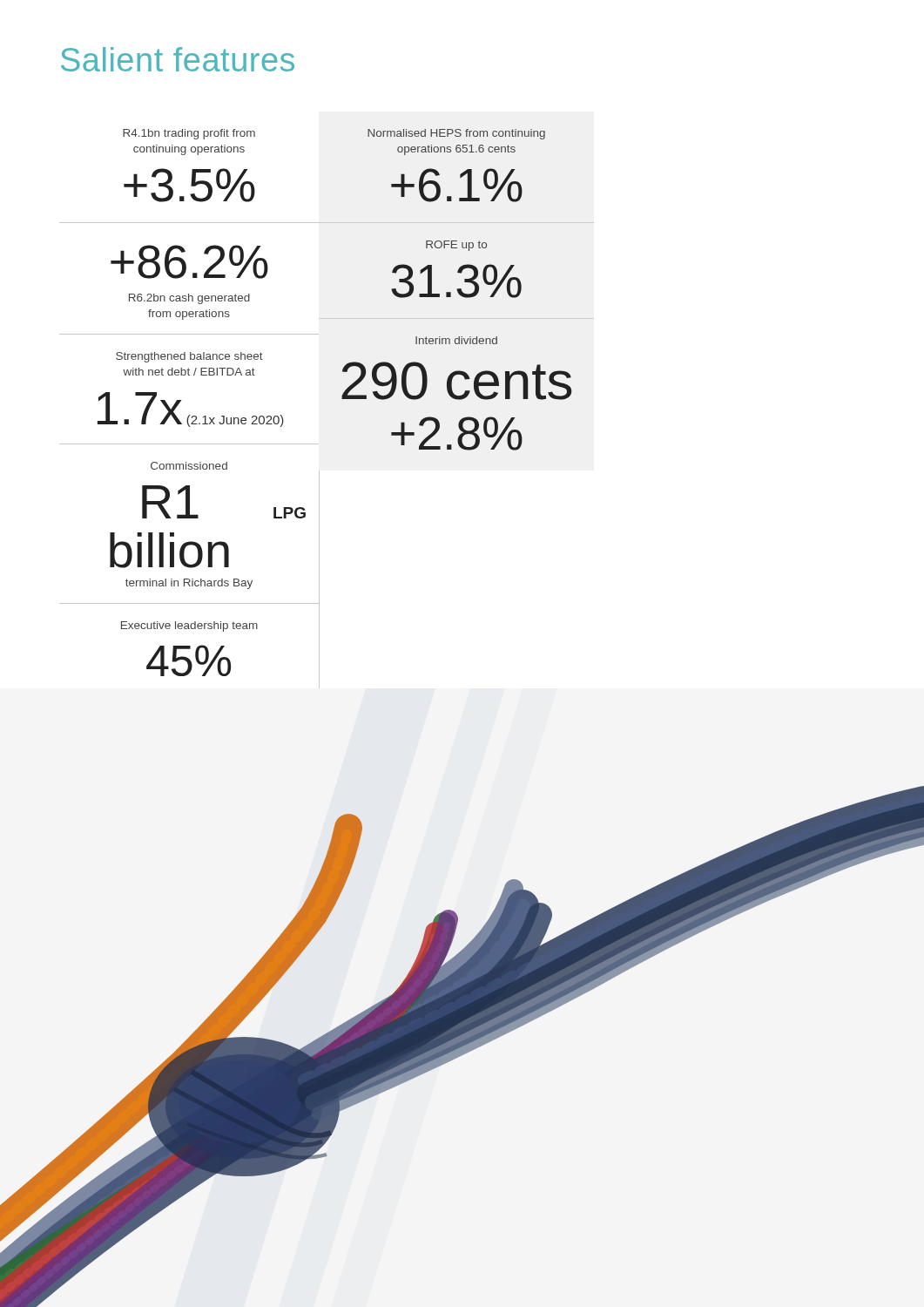Select the element starting "Interim dividend 290 cents +2.8%"

(x=456, y=396)
